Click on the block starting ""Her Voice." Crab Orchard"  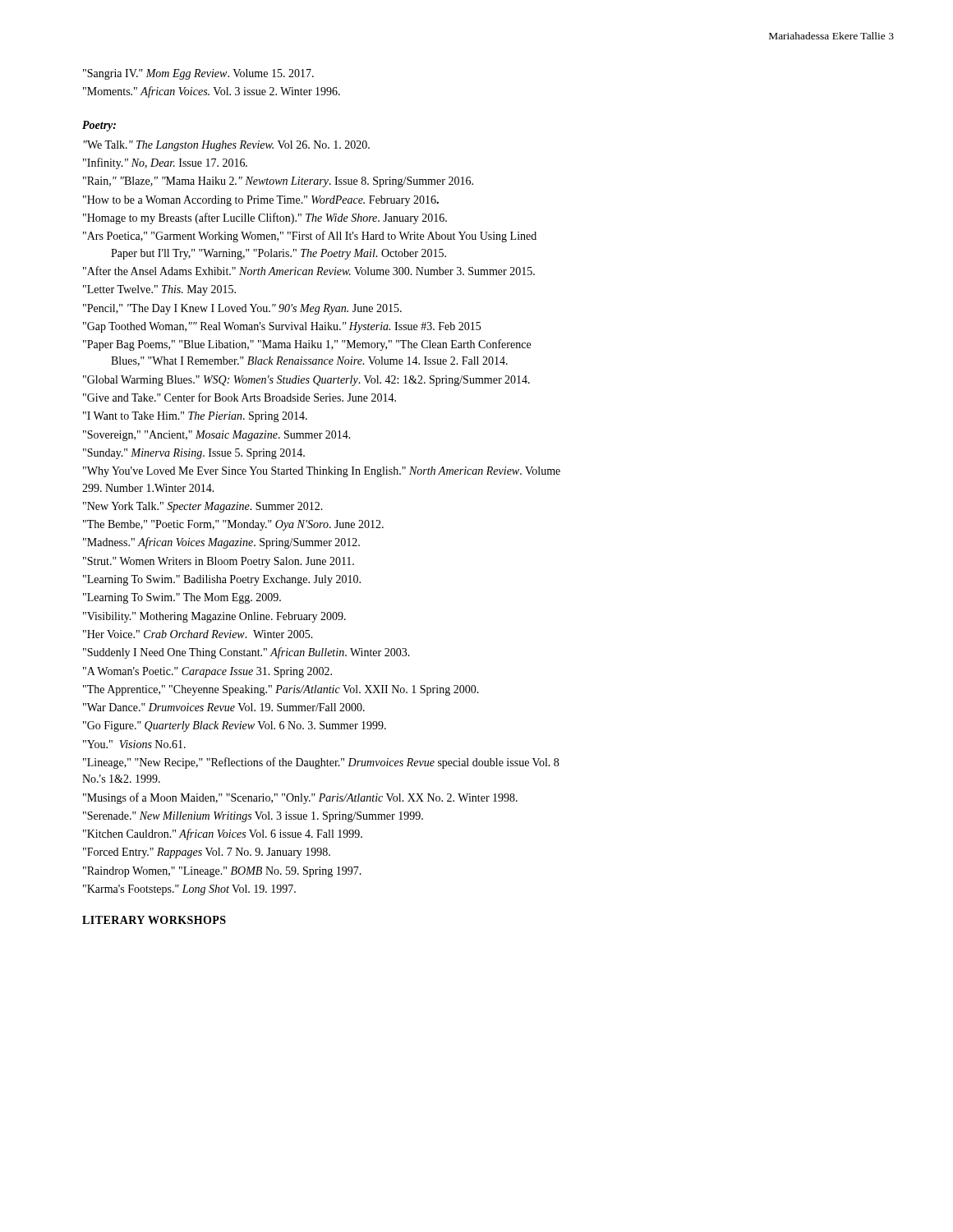(x=212, y=634)
